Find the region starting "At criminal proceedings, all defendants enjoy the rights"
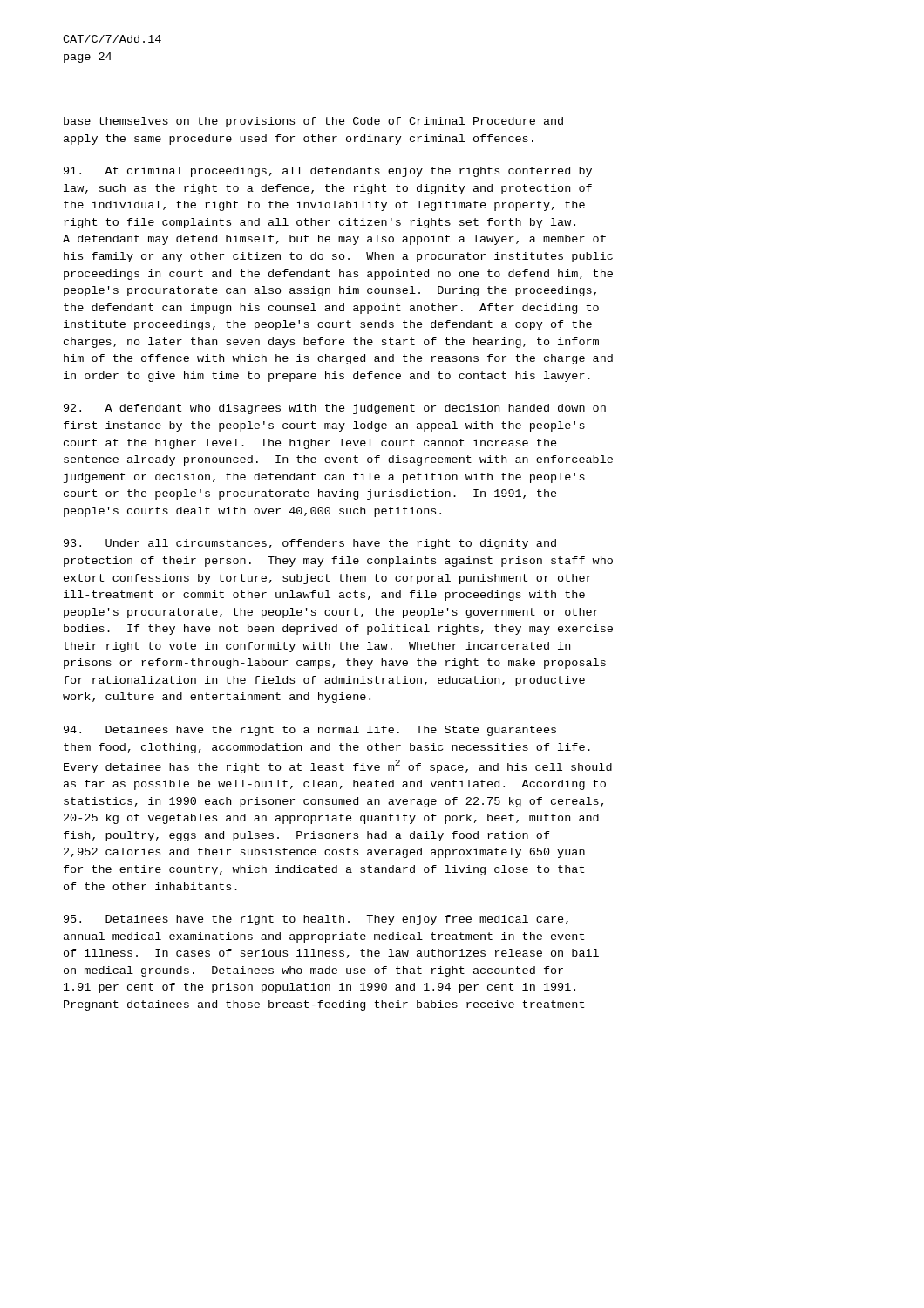924x1308 pixels. 338,274
